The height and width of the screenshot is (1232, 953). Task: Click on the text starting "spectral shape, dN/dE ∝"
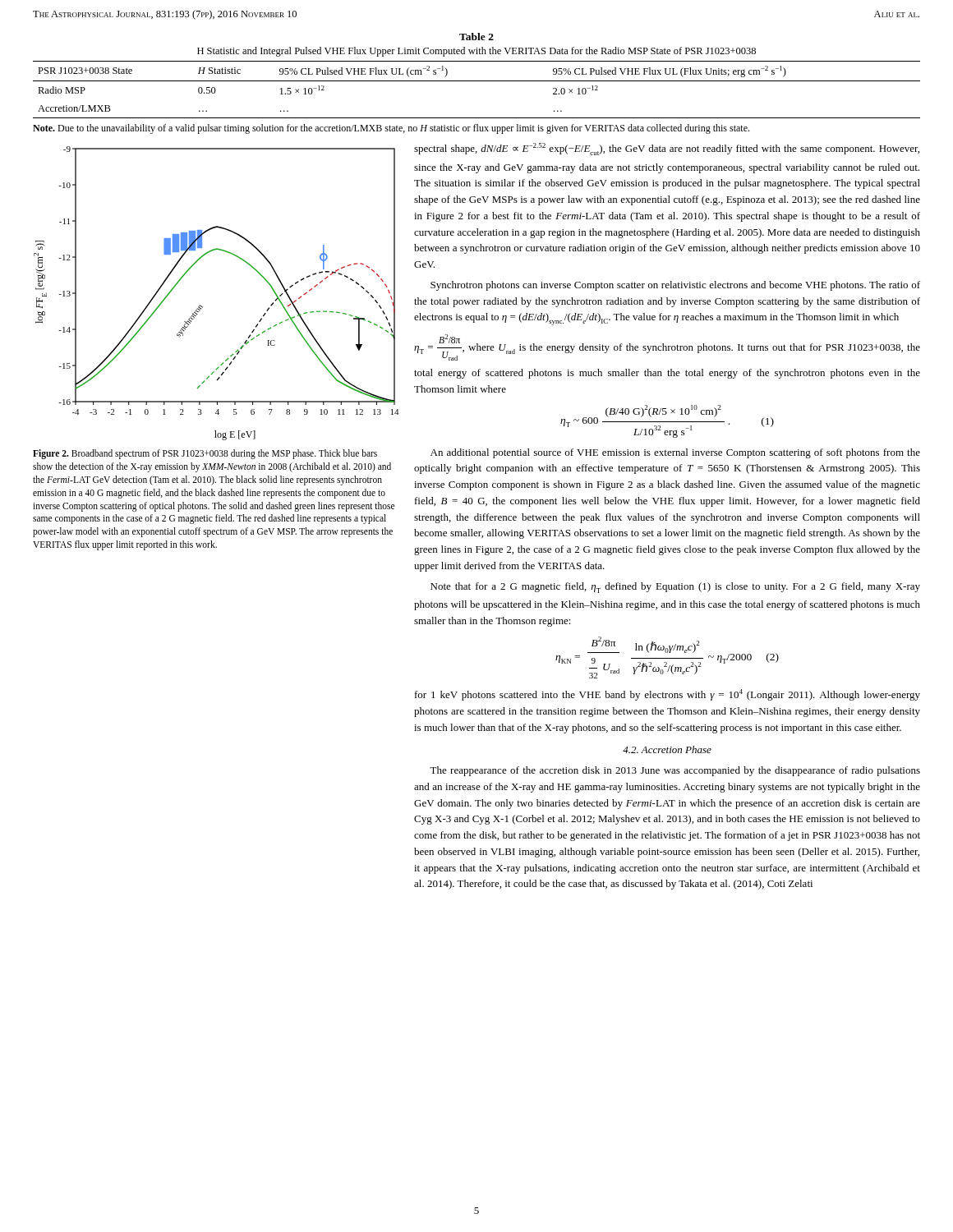[667, 234]
